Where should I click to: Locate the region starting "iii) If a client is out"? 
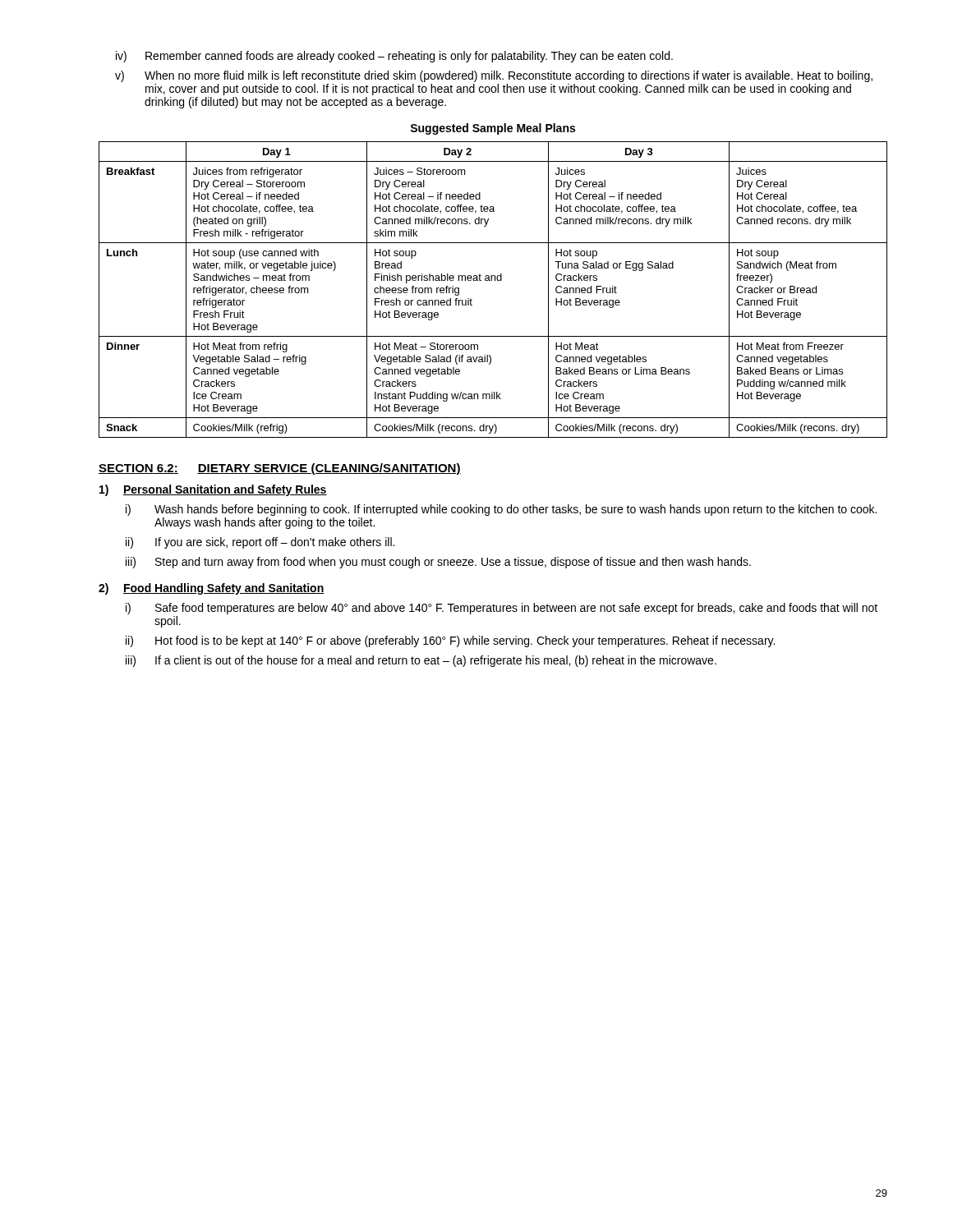click(421, 660)
